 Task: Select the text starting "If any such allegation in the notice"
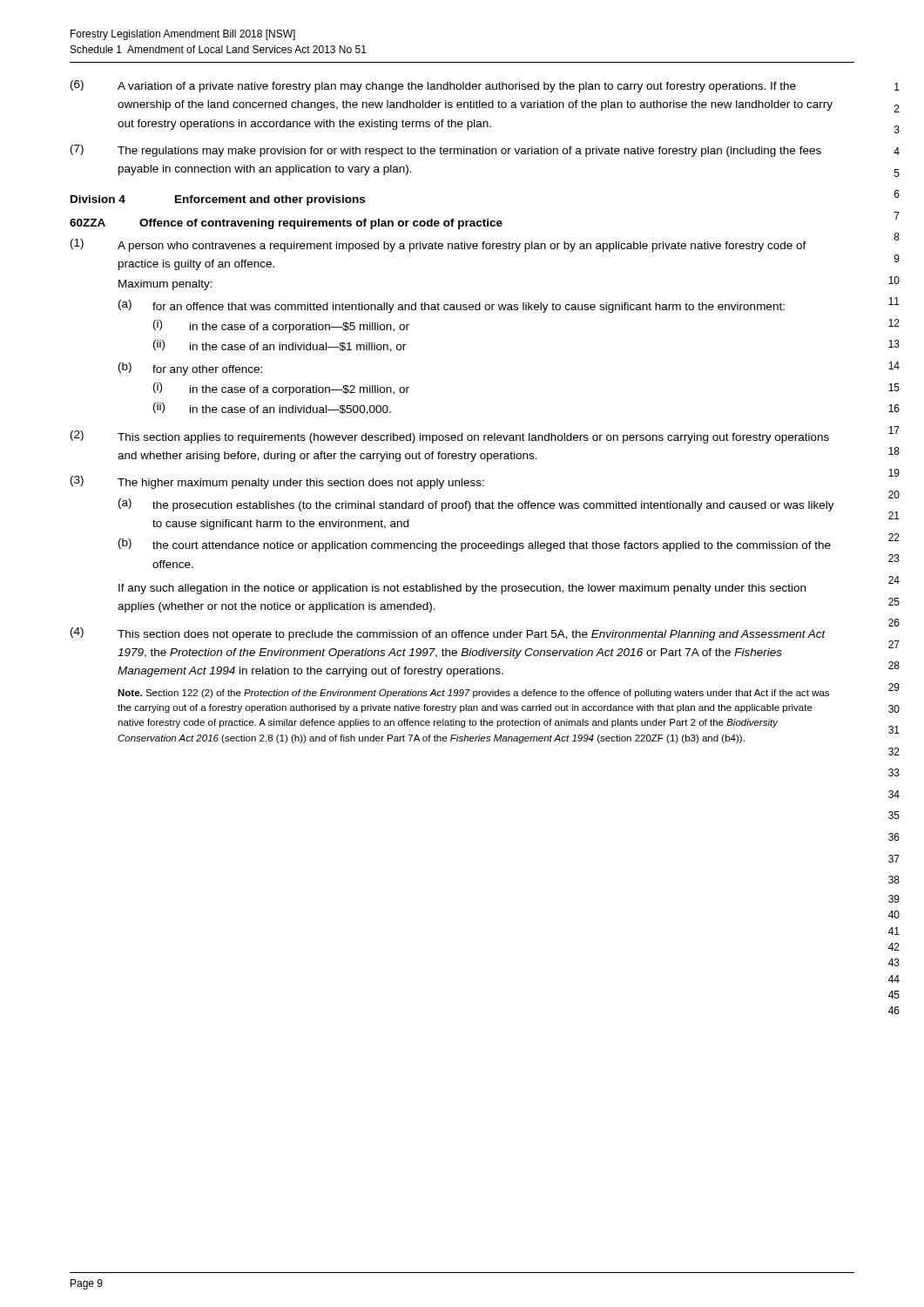pos(477,597)
